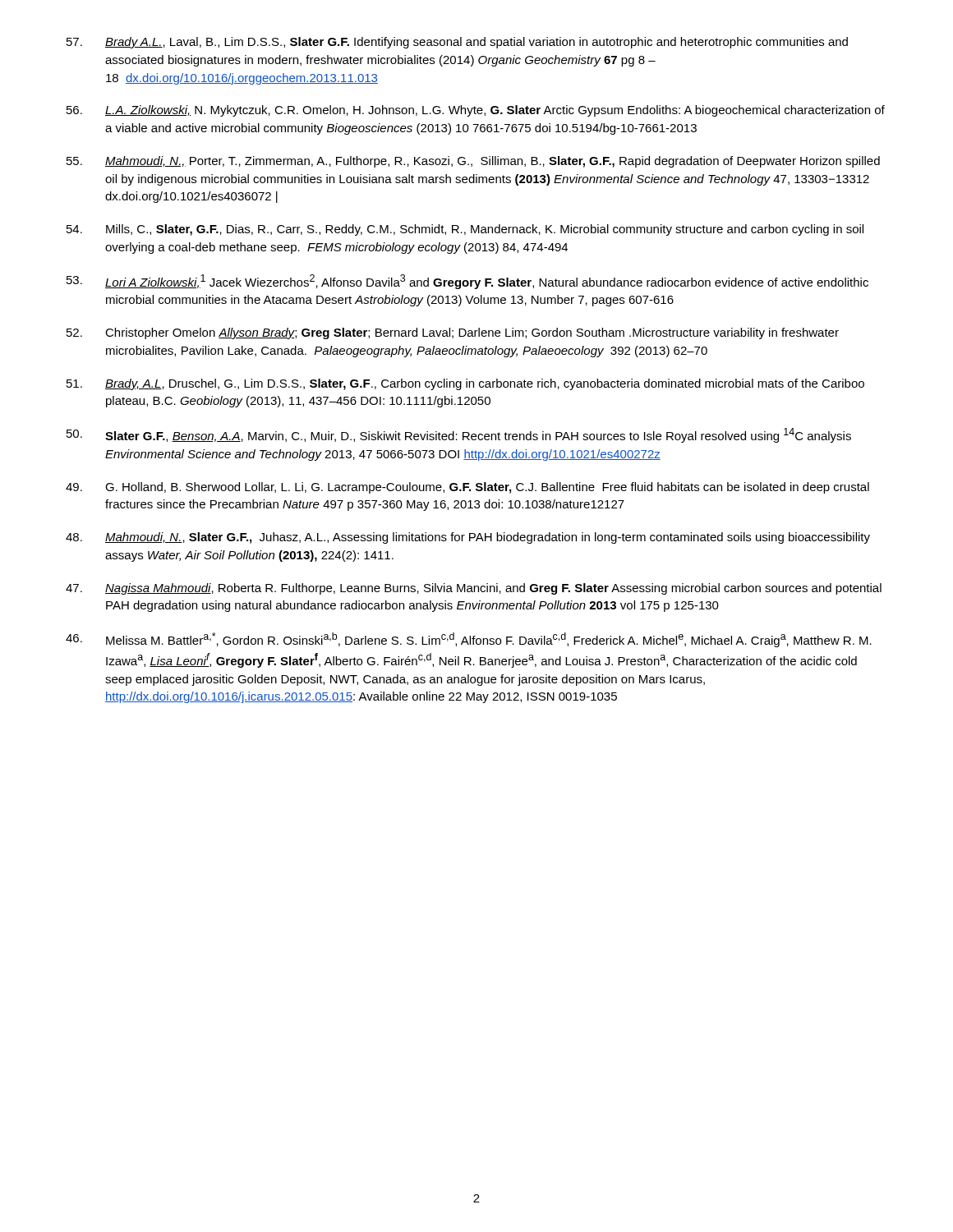Viewport: 953px width, 1232px height.
Task: Navigate to the text block starting "50. Slater G.F., Benson,"
Action: point(476,444)
